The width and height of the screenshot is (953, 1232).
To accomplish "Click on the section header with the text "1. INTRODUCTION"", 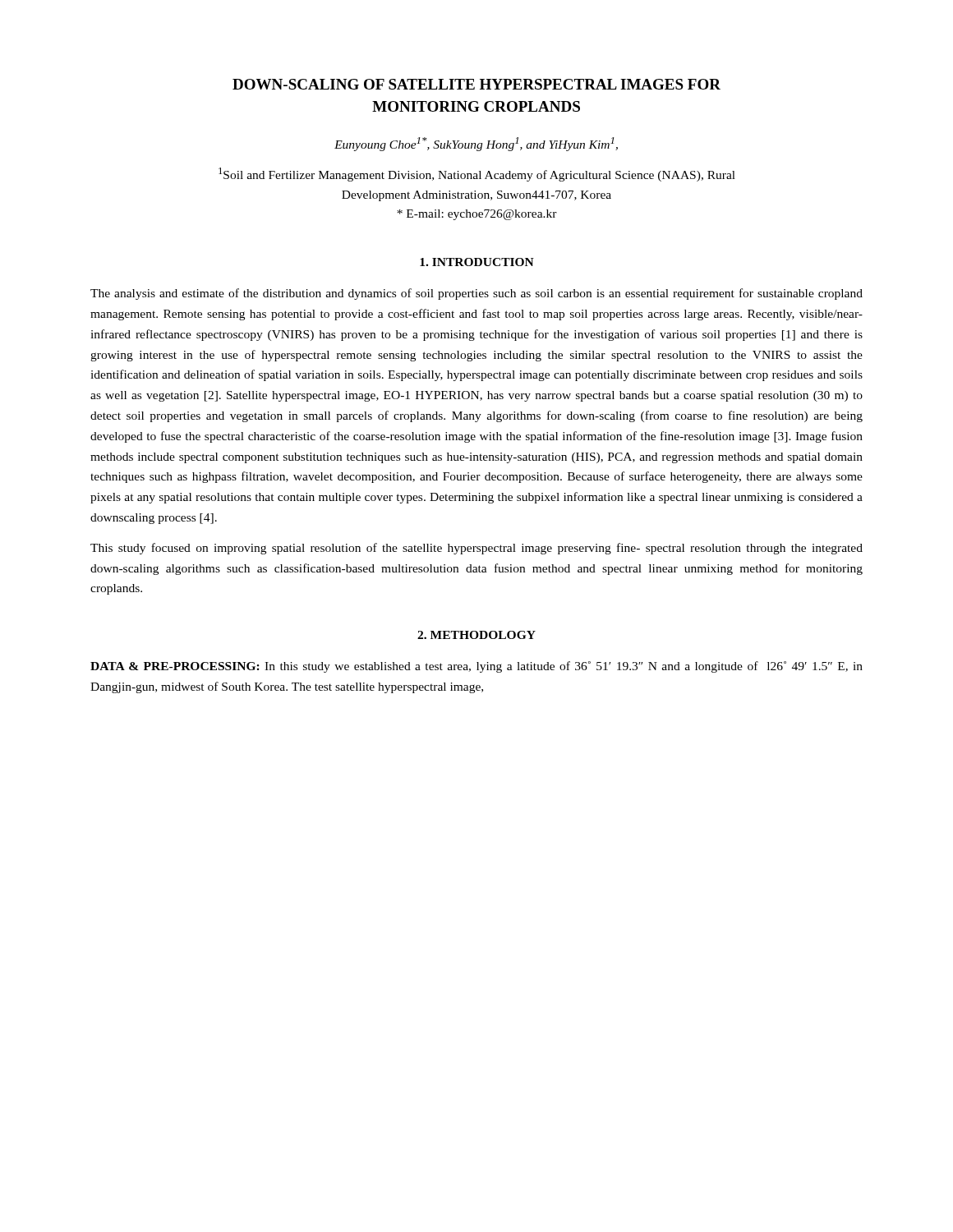I will pyautogui.click(x=476, y=262).
